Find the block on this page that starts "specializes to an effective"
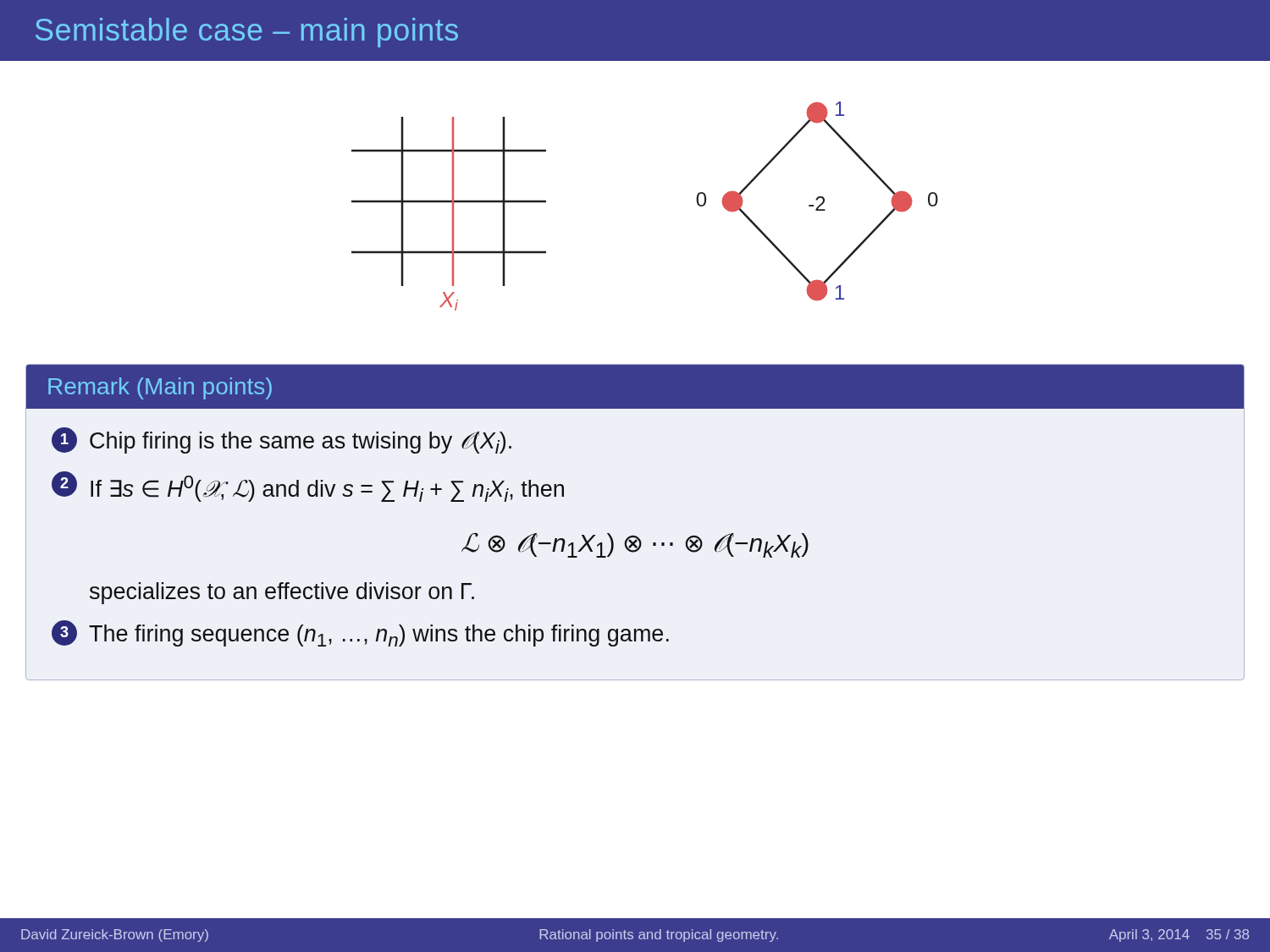This screenshot has width=1270, height=952. (x=282, y=592)
